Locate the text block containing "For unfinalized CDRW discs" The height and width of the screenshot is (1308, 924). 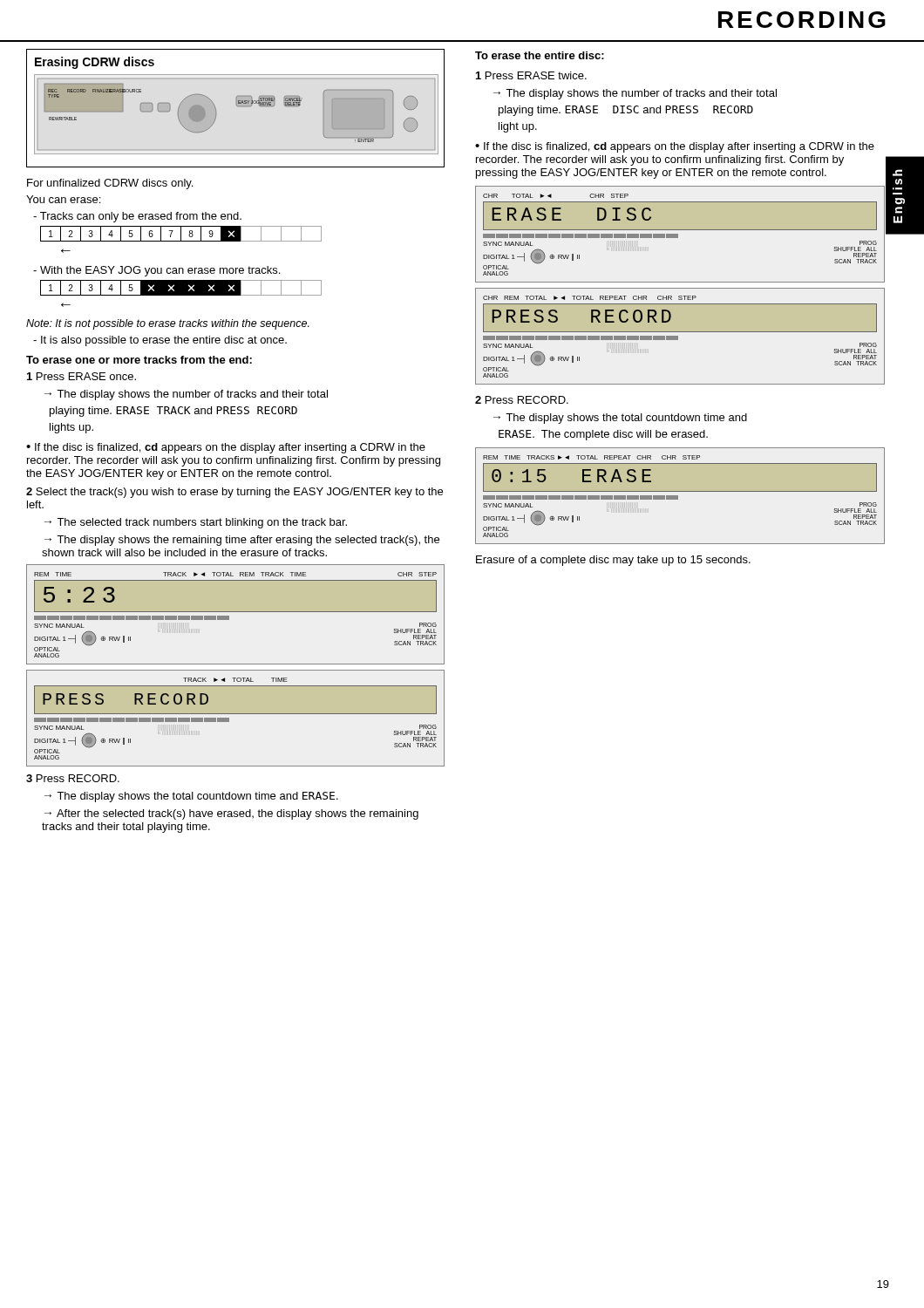point(110,184)
